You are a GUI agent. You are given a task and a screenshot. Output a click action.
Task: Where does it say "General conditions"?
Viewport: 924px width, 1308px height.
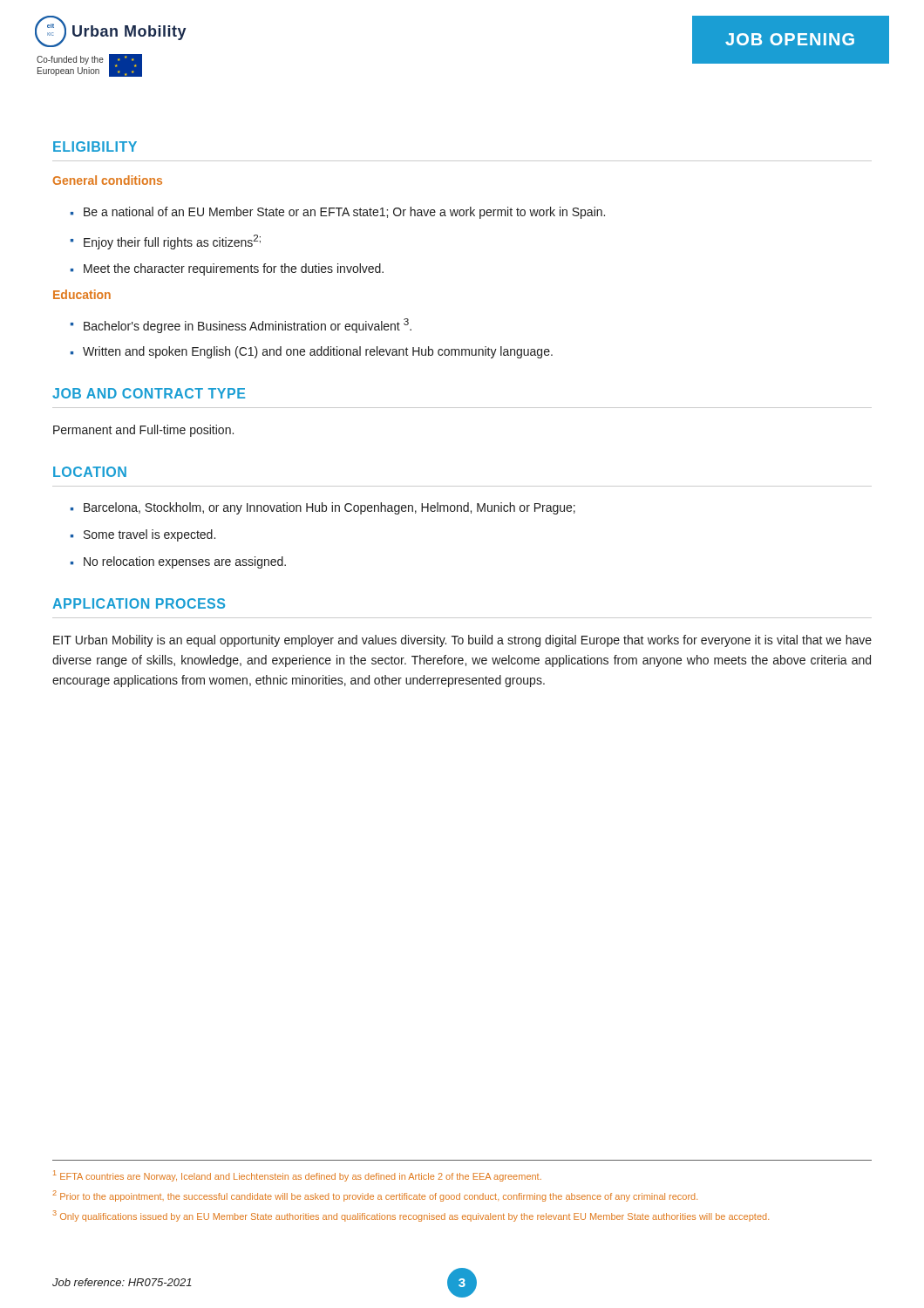point(108,181)
